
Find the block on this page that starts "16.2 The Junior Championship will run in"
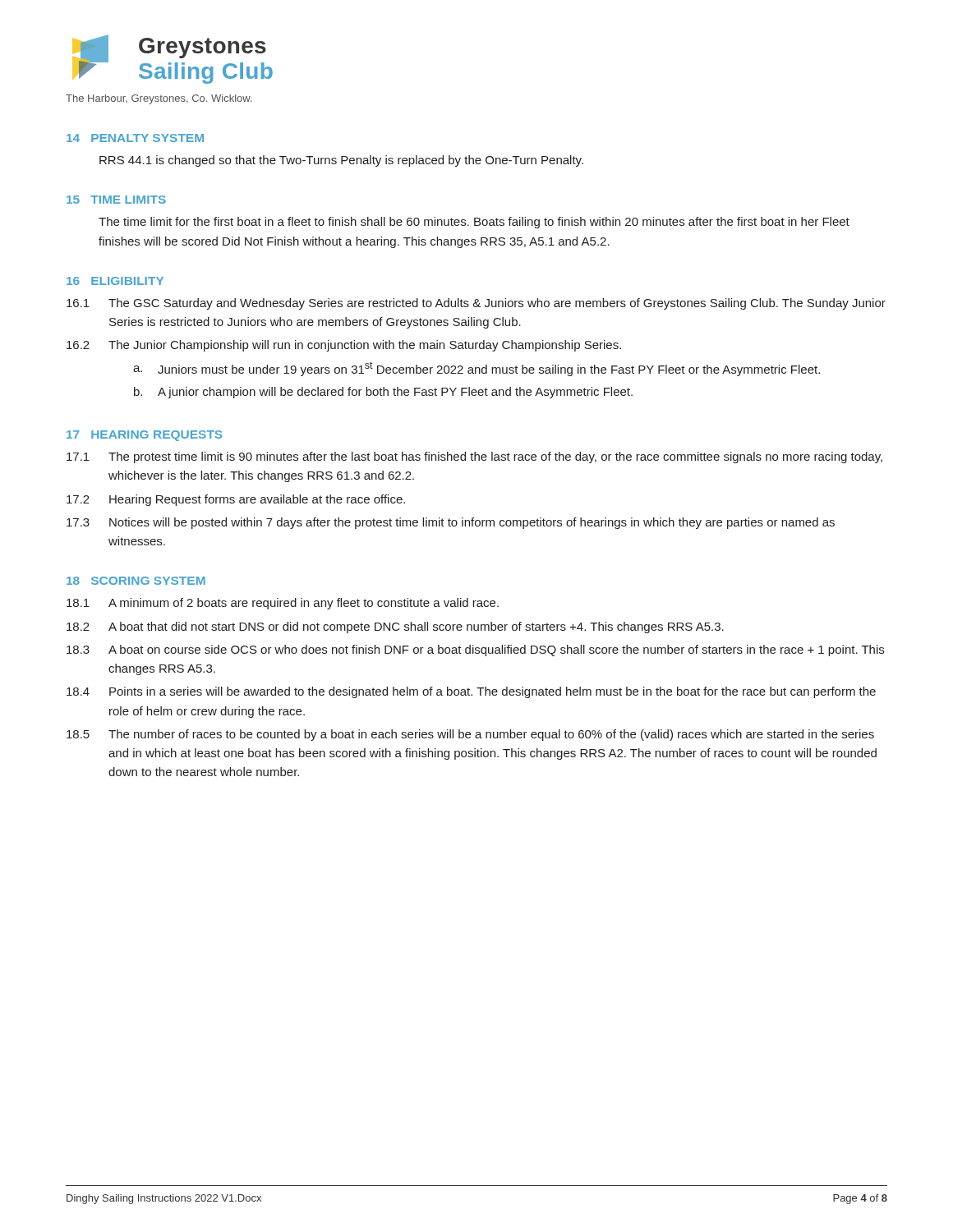point(476,370)
